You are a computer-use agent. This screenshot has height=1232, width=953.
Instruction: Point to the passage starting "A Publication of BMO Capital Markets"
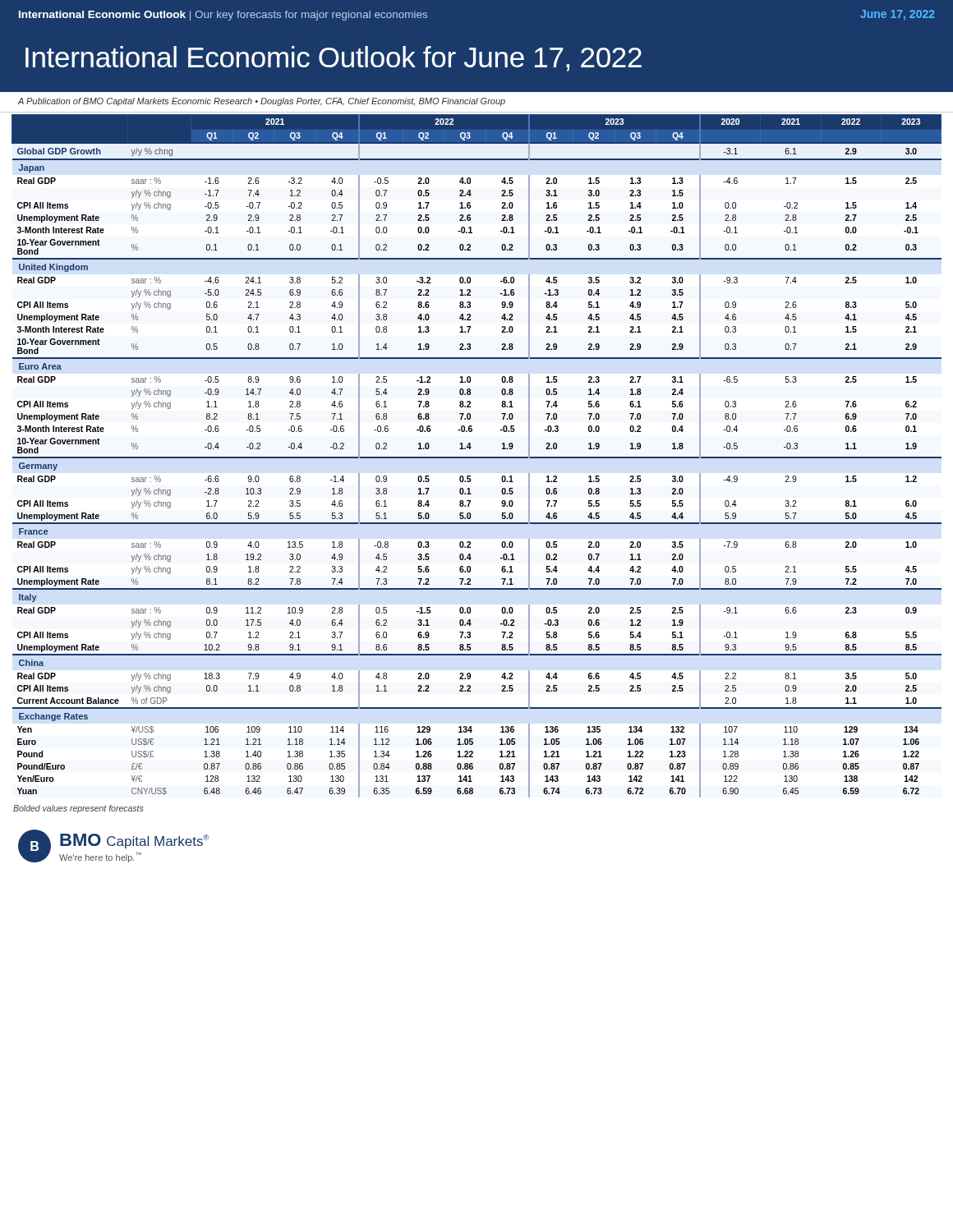pyautogui.click(x=262, y=101)
